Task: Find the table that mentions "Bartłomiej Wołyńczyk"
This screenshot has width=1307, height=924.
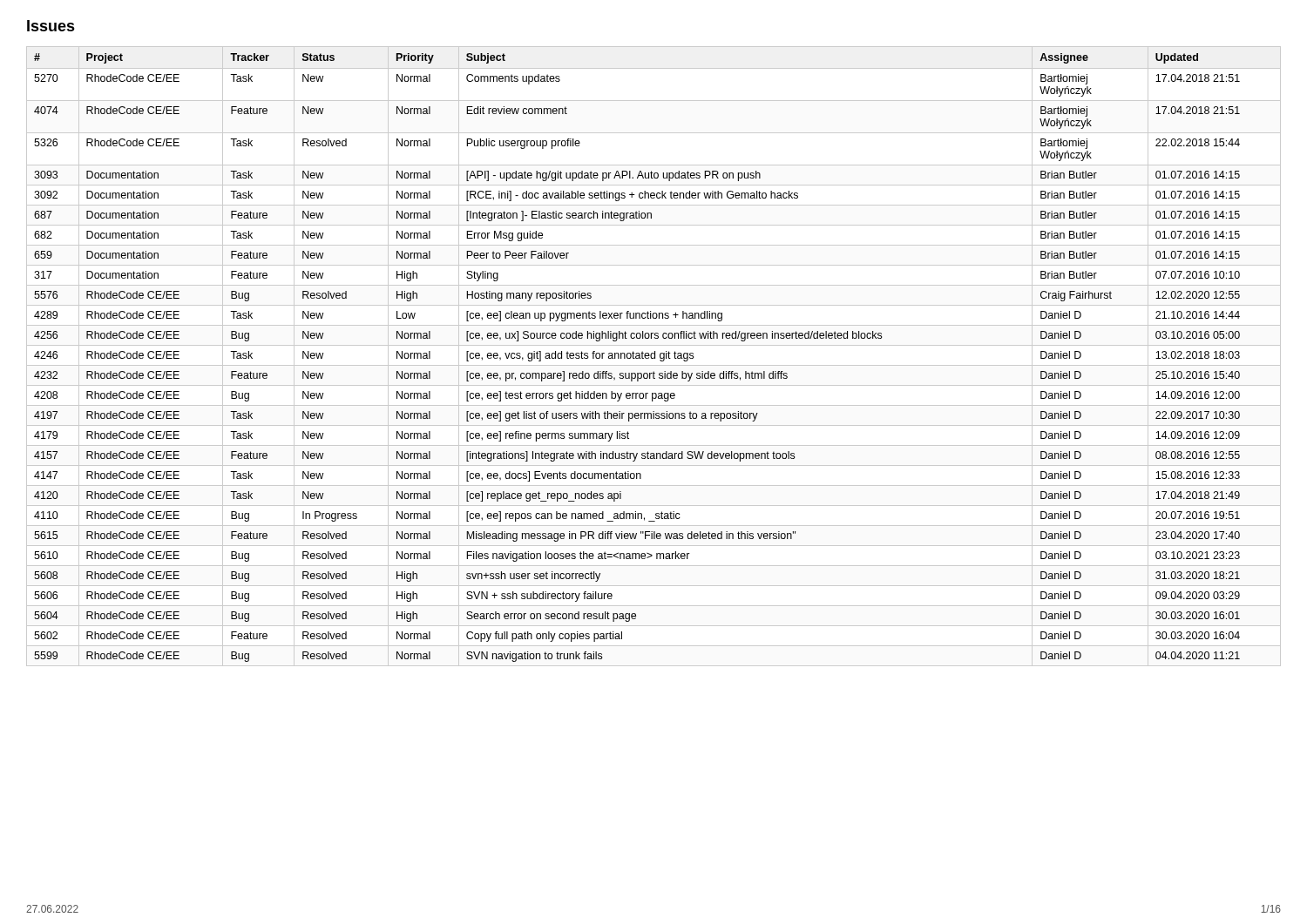Action: pyautogui.click(x=654, y=356)
